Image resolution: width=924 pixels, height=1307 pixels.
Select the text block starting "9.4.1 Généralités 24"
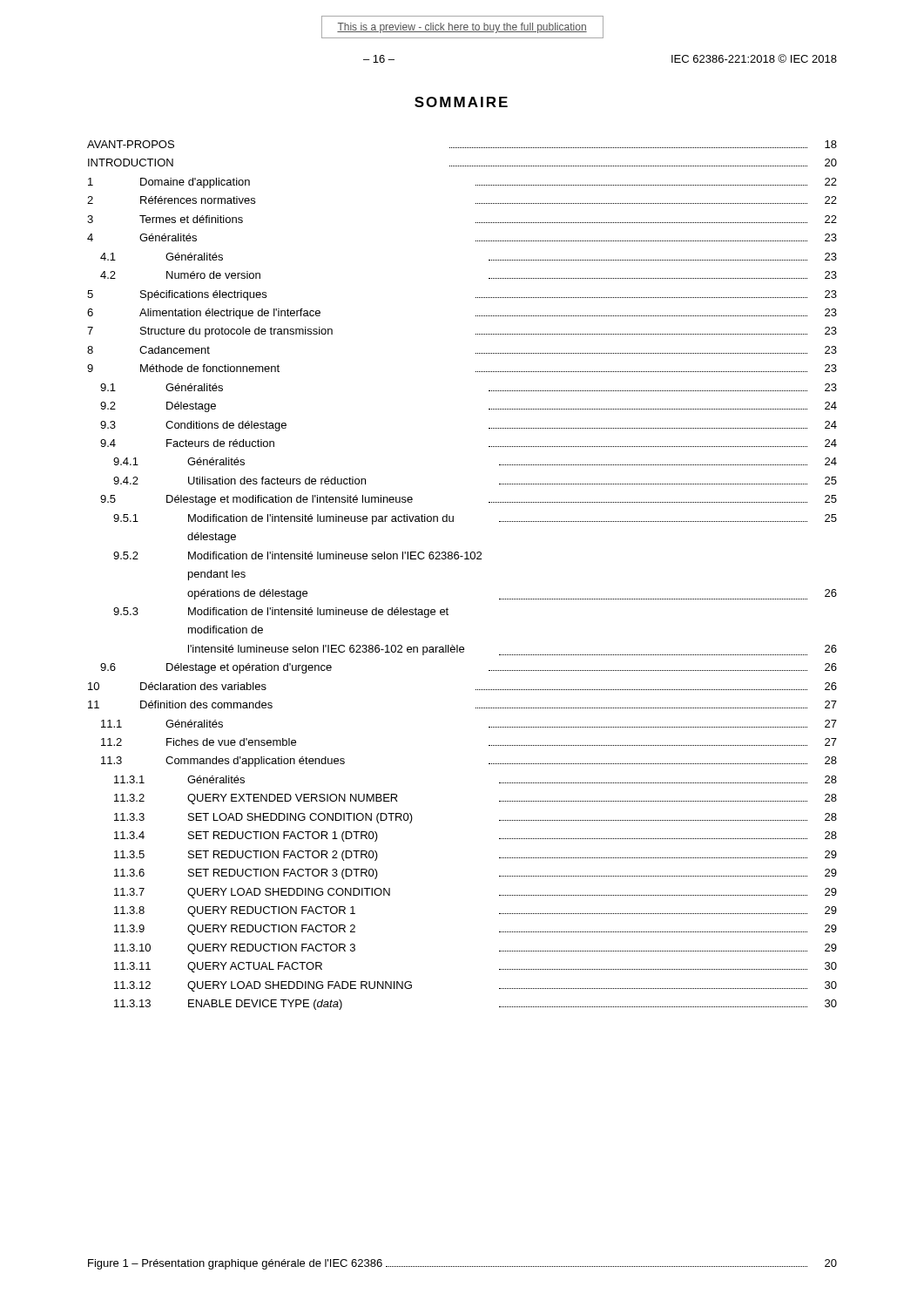click(125, 461)
